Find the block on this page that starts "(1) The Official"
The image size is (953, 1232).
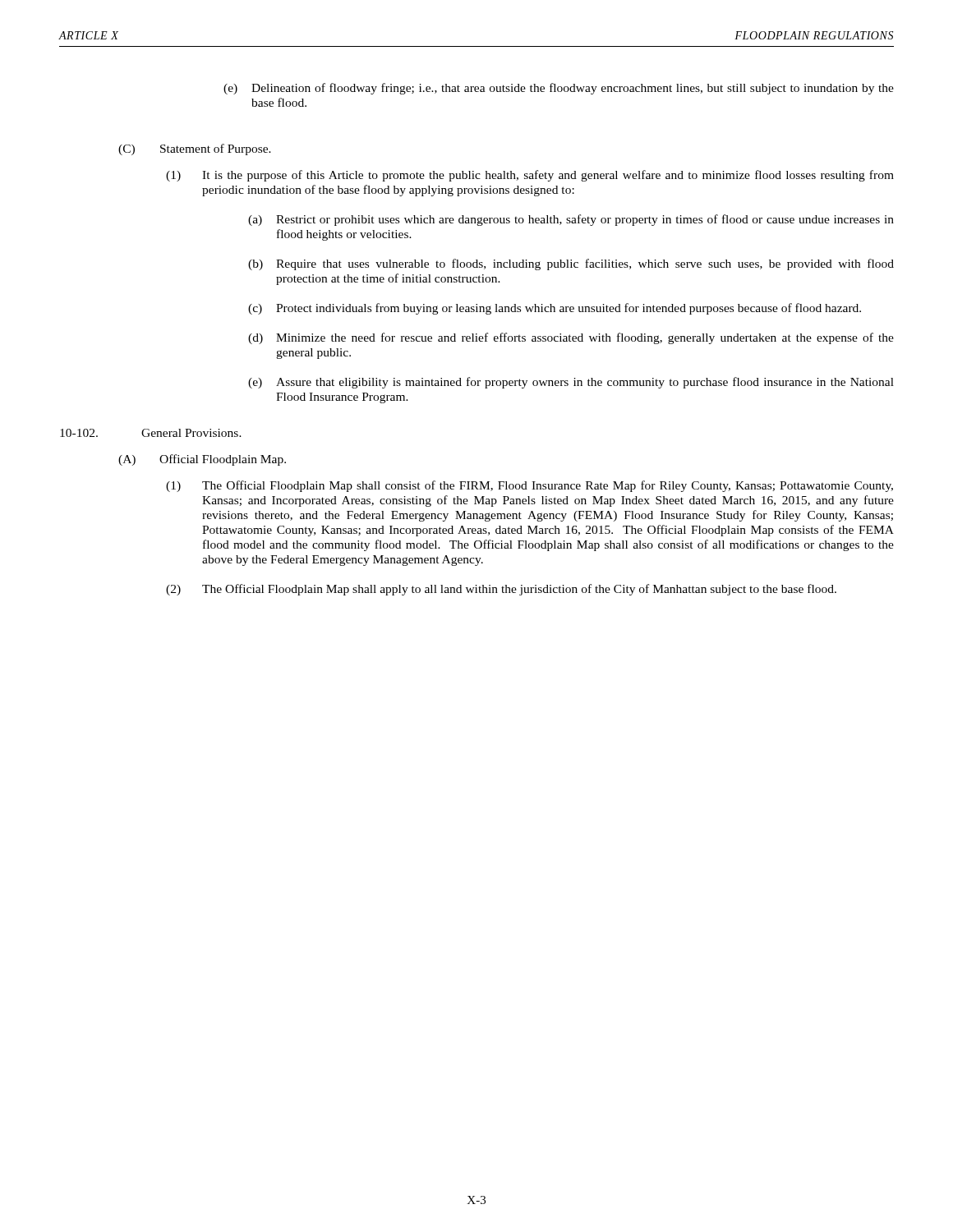(x=530, y=522)
